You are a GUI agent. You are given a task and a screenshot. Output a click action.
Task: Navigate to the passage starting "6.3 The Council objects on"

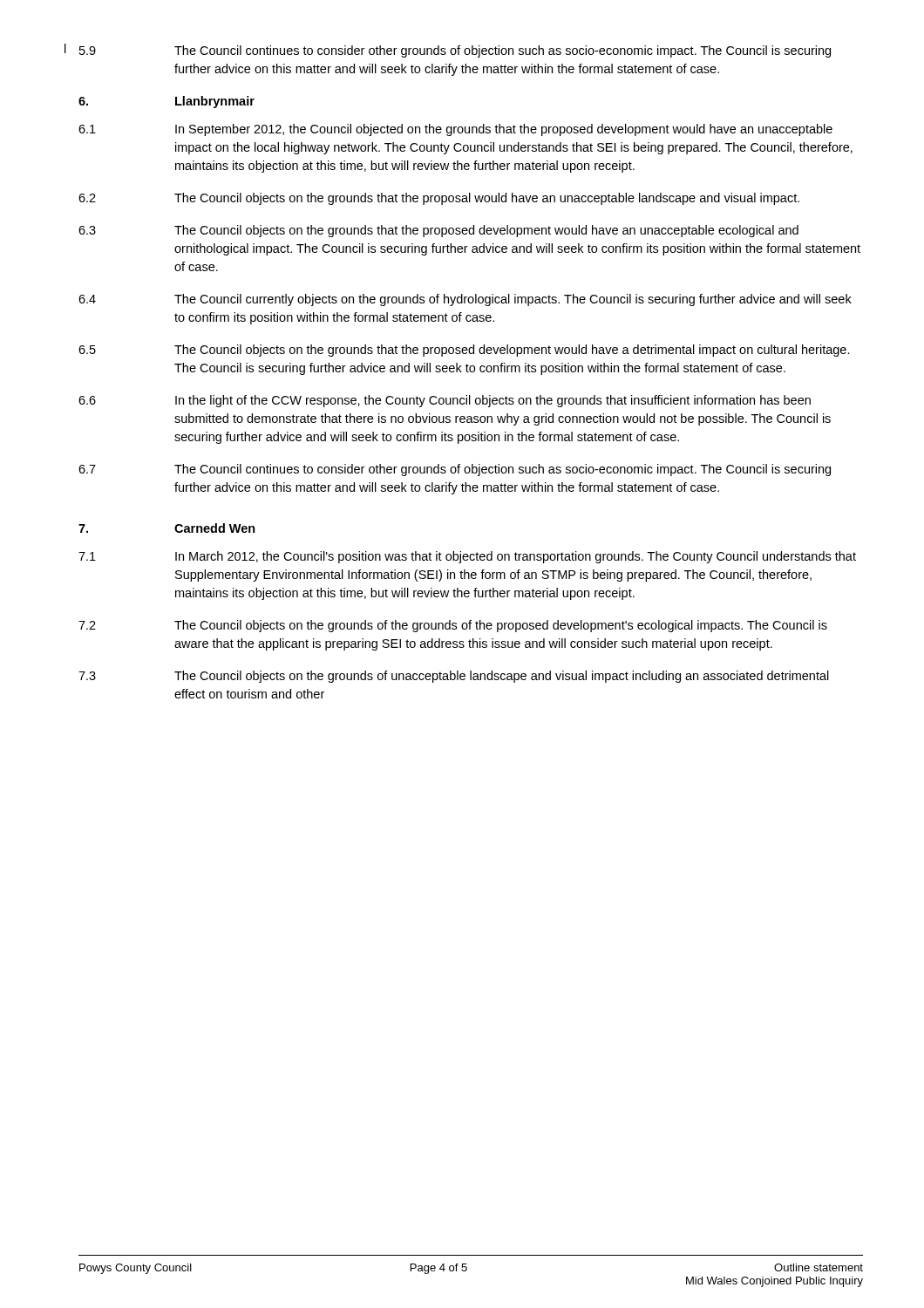[471, 249]
